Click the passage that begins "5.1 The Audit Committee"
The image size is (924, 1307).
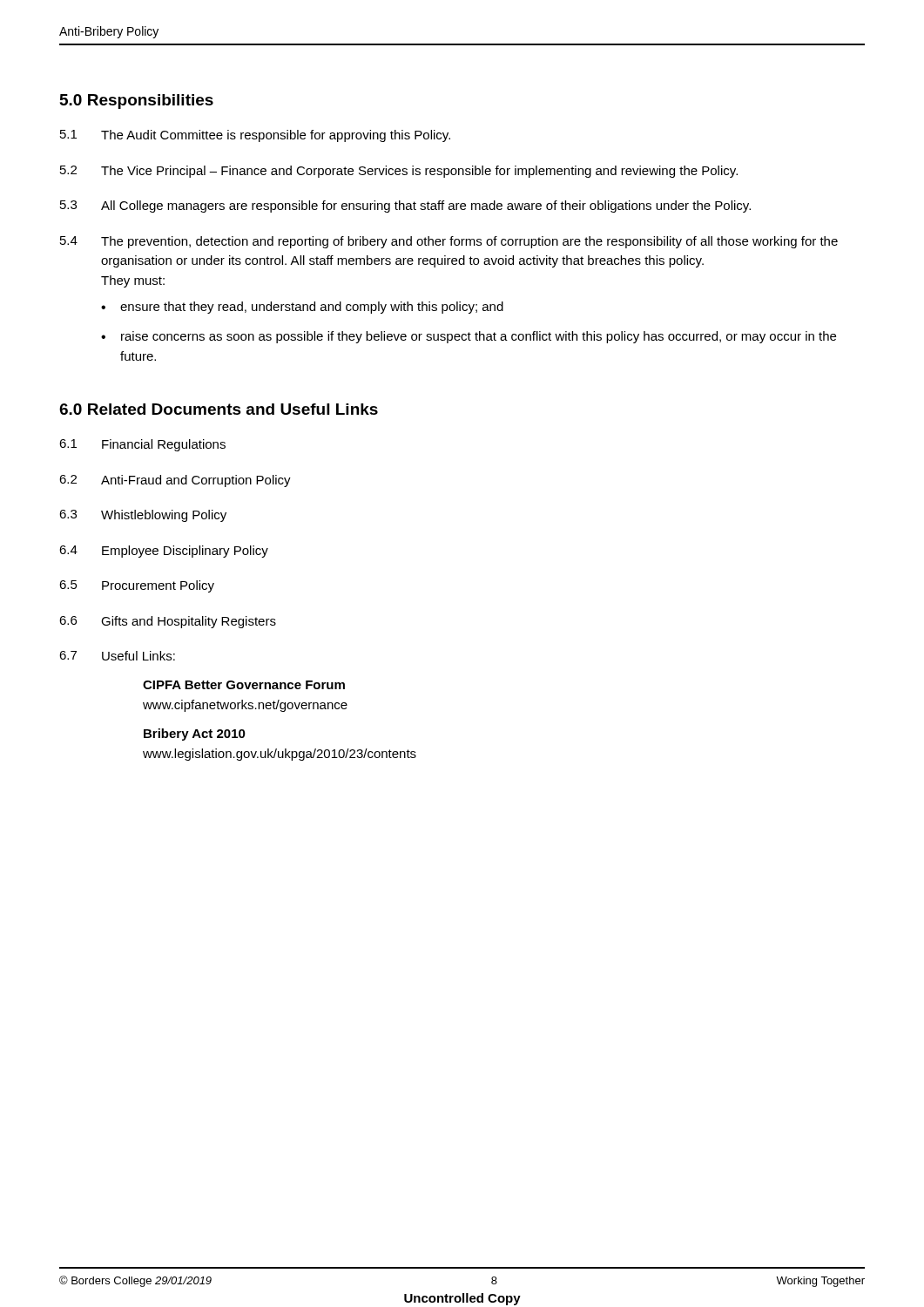(x=255, y=136)
